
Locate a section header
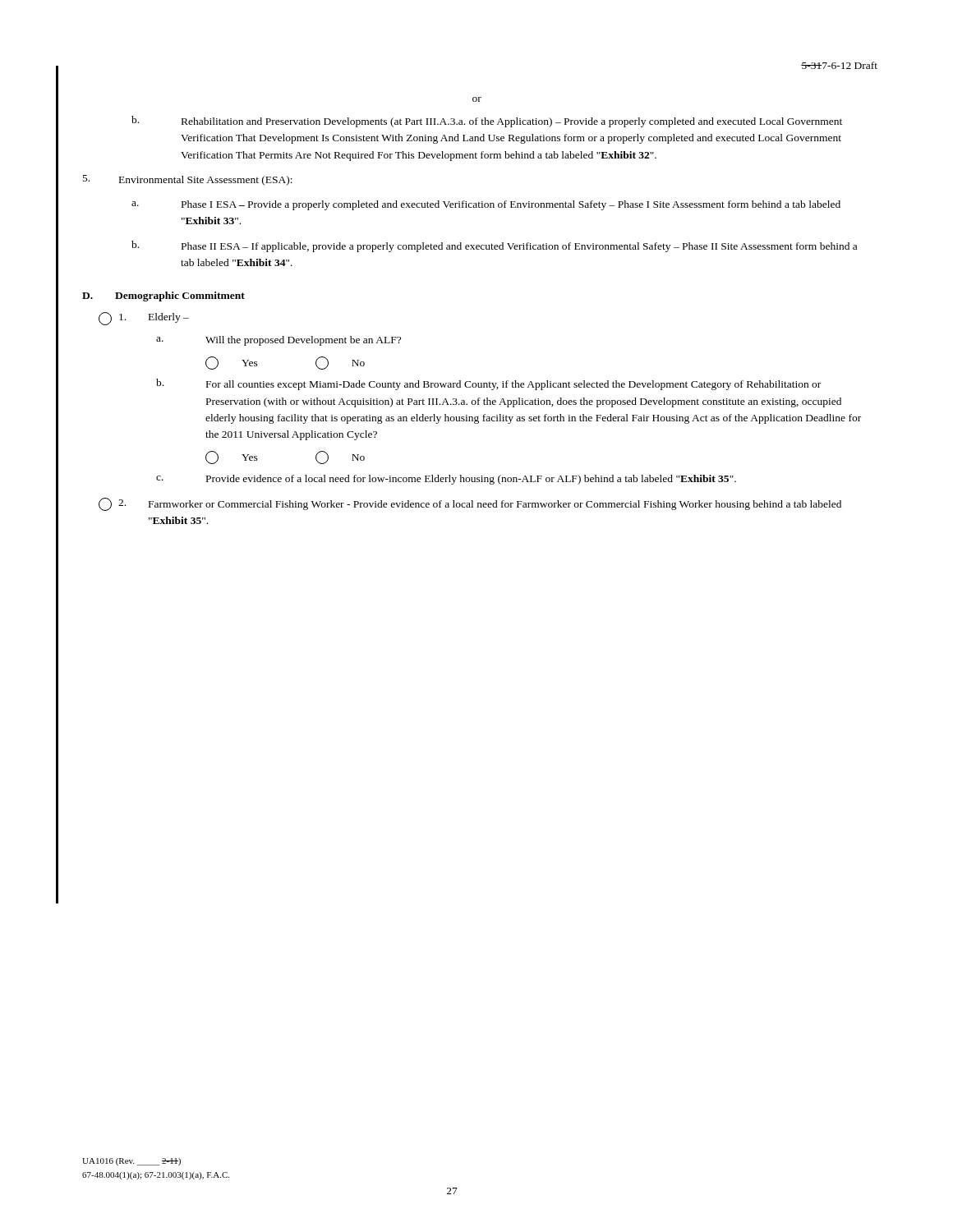click(163, 296)
